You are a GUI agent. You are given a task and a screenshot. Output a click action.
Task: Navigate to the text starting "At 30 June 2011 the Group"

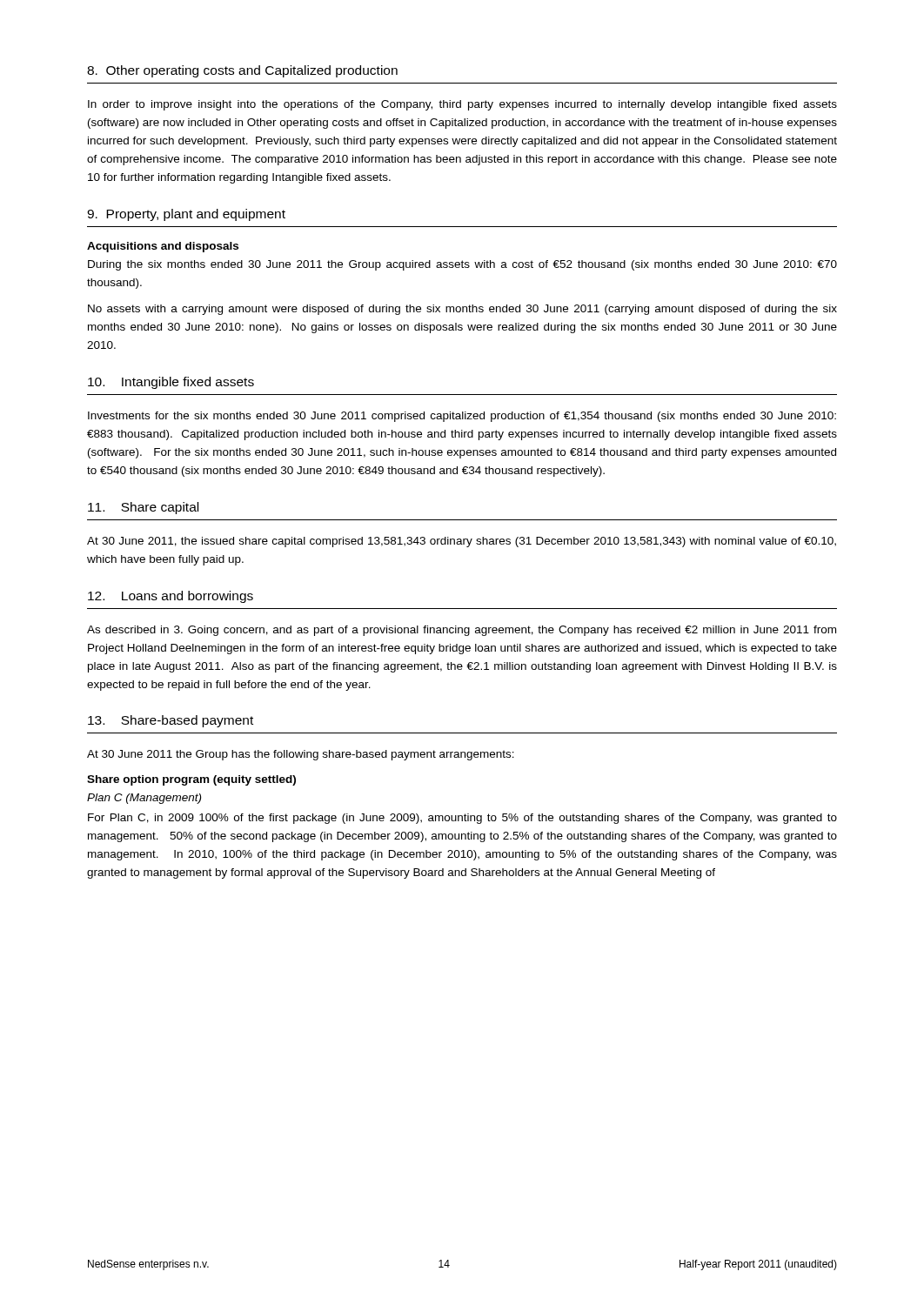click(x=301, y=754)
